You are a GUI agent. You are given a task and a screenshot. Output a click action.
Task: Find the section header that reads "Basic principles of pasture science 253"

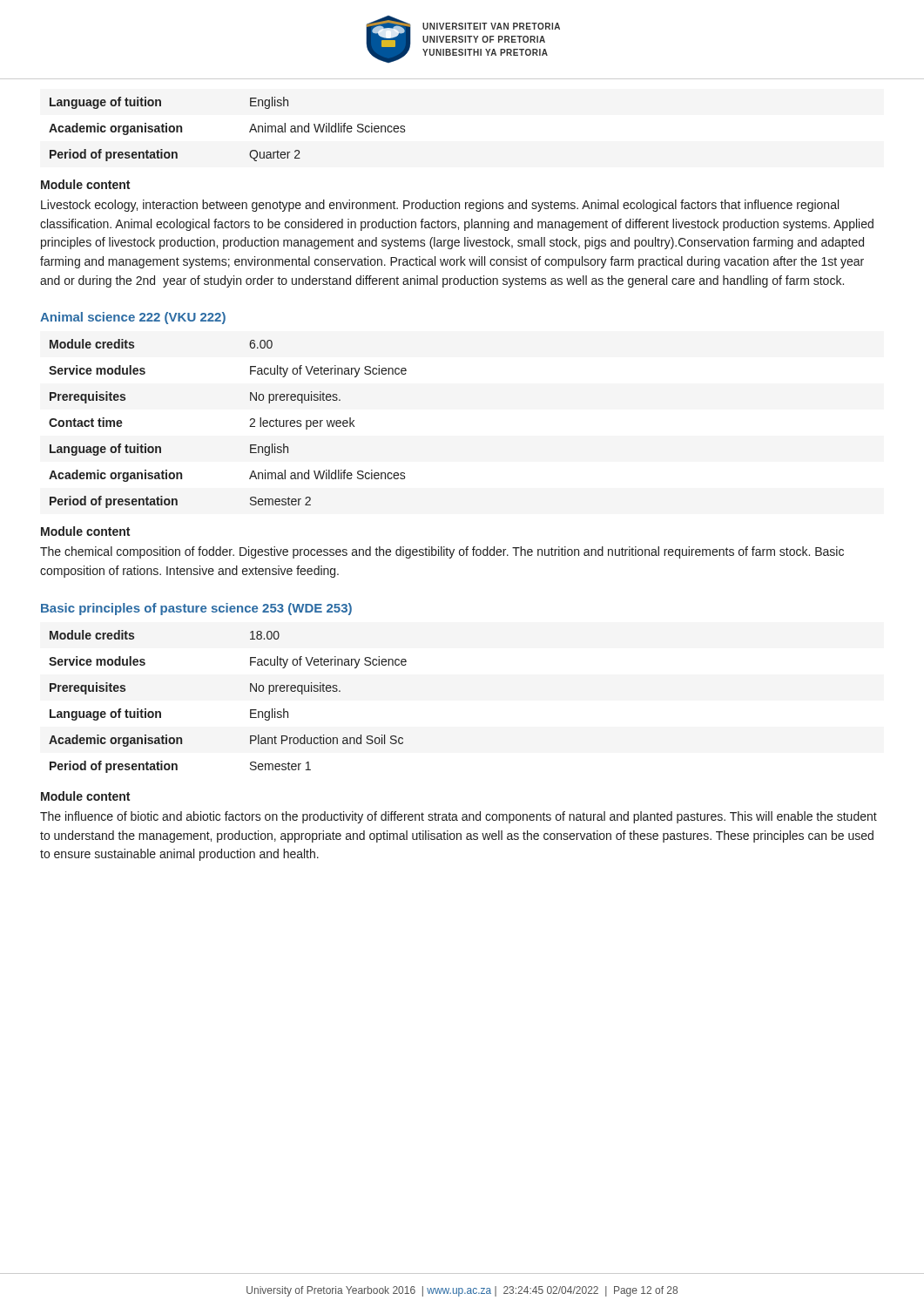[x=196, y=608]
